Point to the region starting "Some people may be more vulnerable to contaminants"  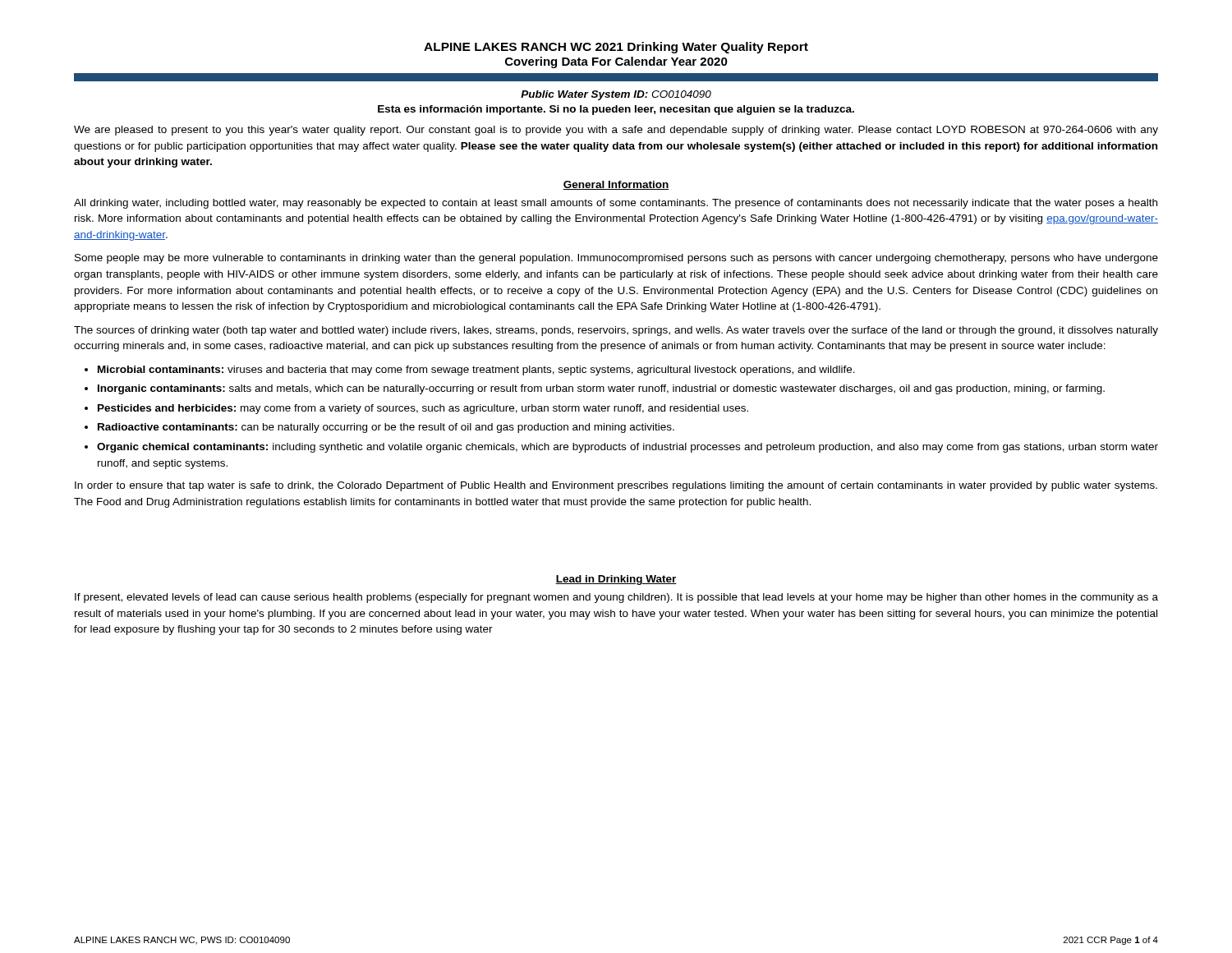tap(616, 282)
